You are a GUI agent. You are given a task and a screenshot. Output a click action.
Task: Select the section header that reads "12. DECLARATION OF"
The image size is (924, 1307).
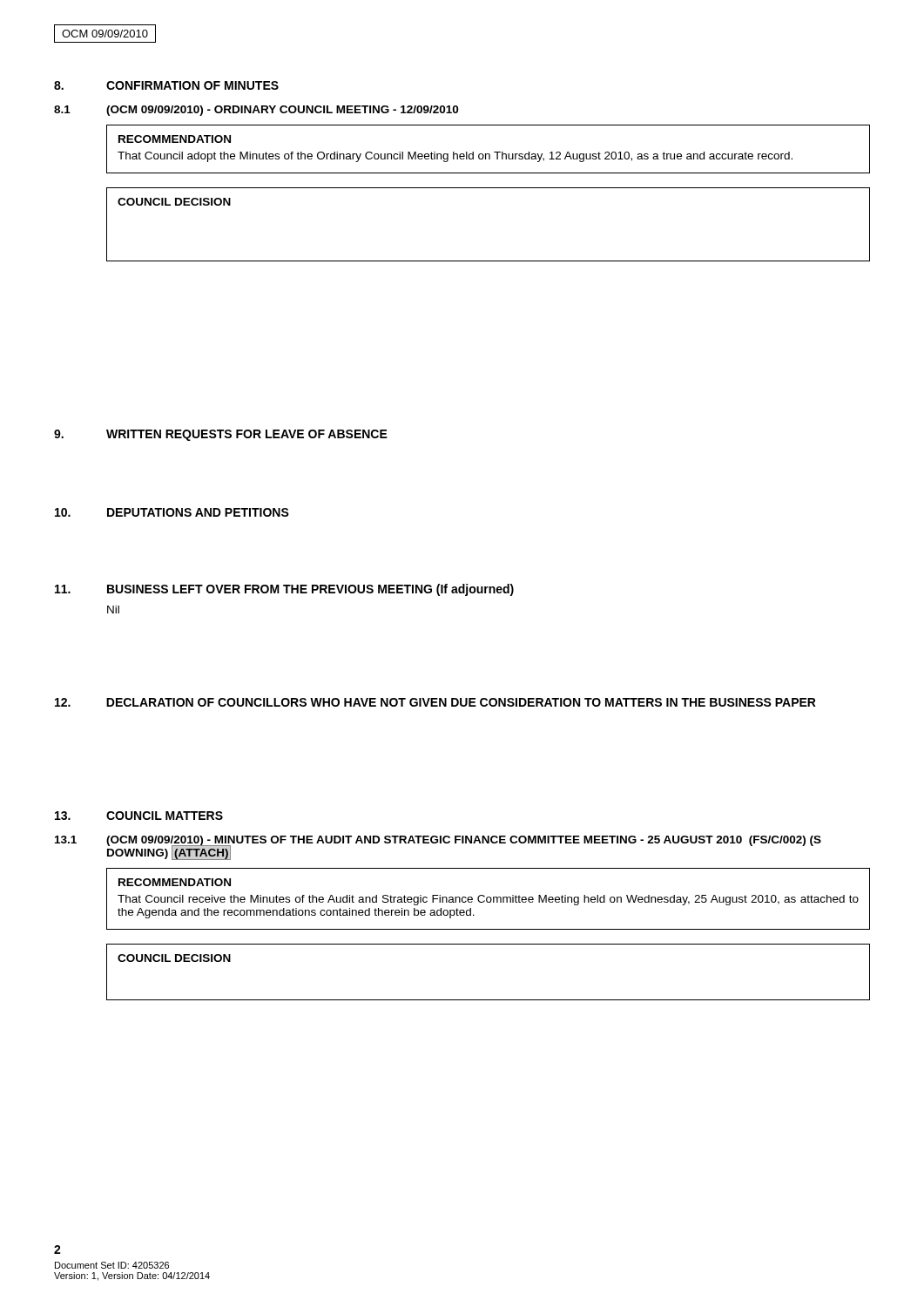coord(462,702)
